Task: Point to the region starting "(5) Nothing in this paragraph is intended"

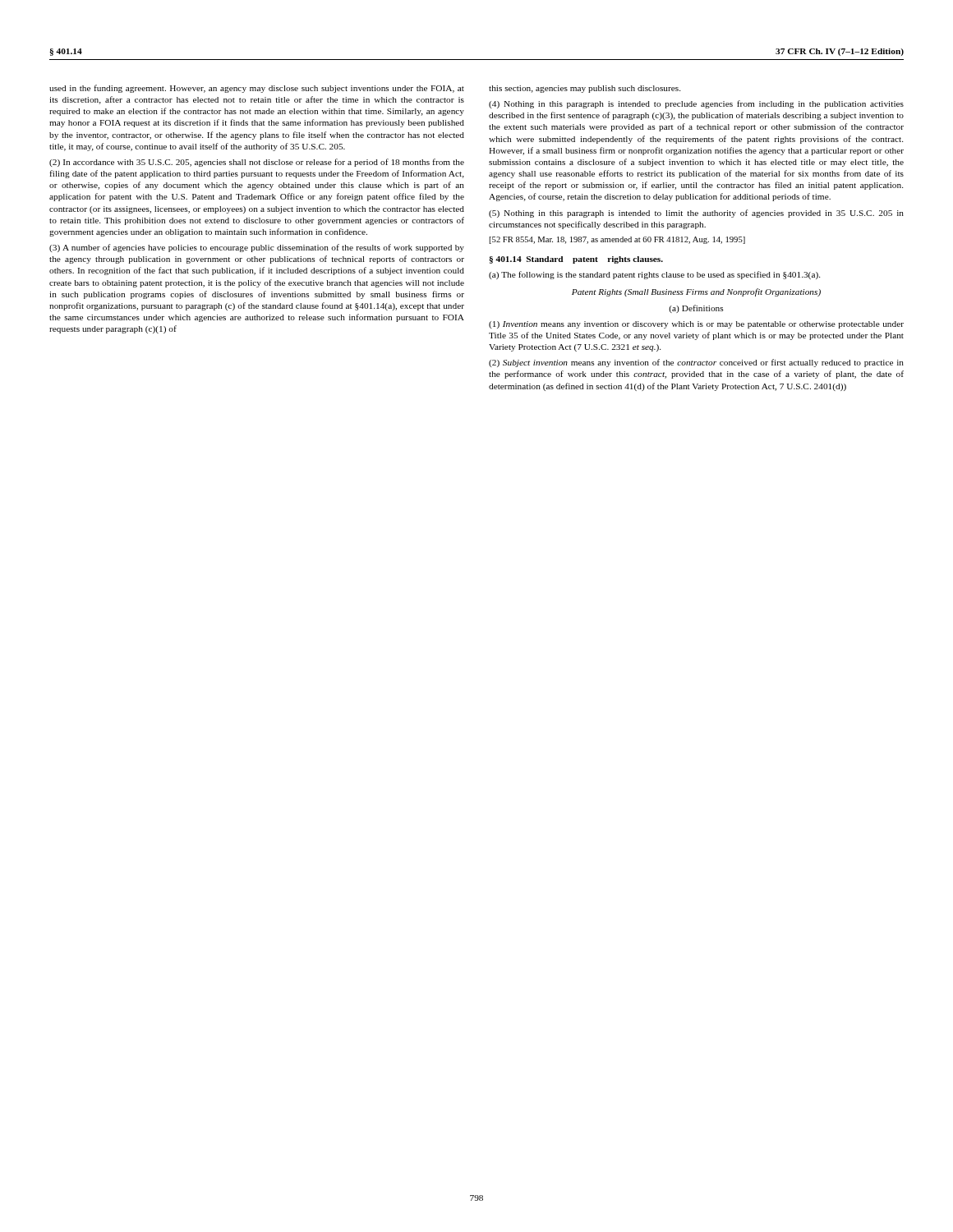Action: (696, 218)
